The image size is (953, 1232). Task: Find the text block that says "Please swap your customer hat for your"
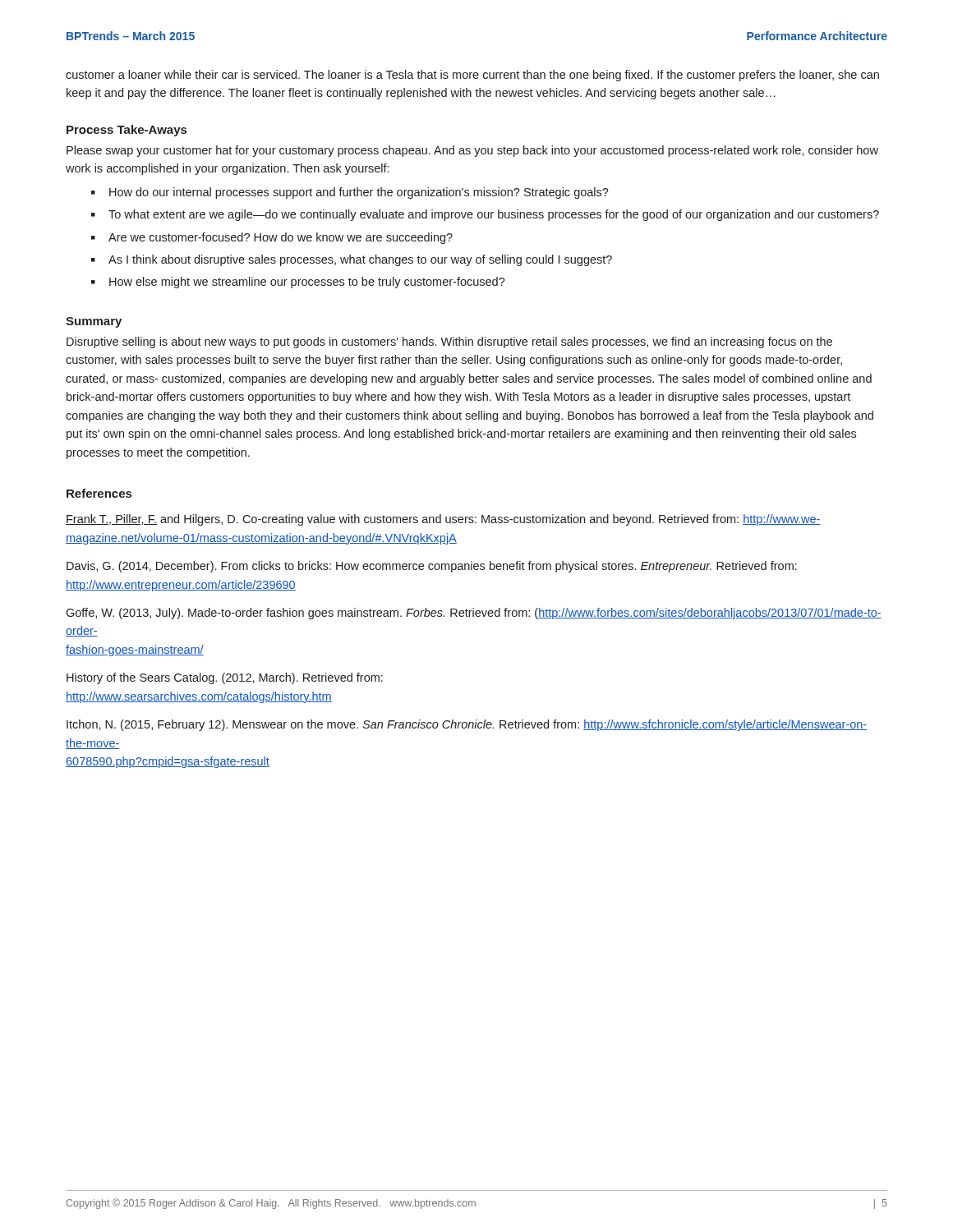tap(472, 159)
